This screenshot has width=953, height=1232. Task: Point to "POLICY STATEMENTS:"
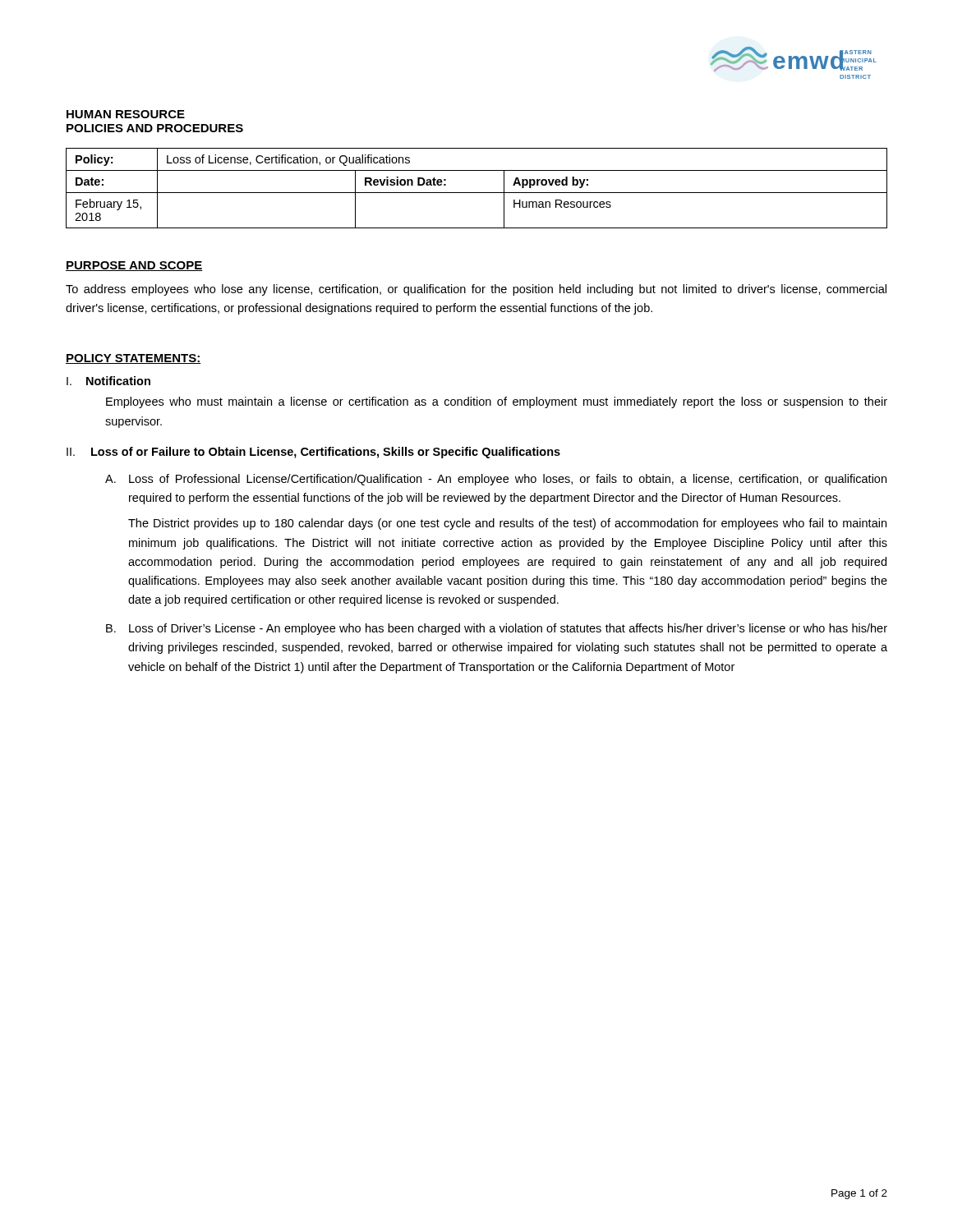tap(133, 358)
